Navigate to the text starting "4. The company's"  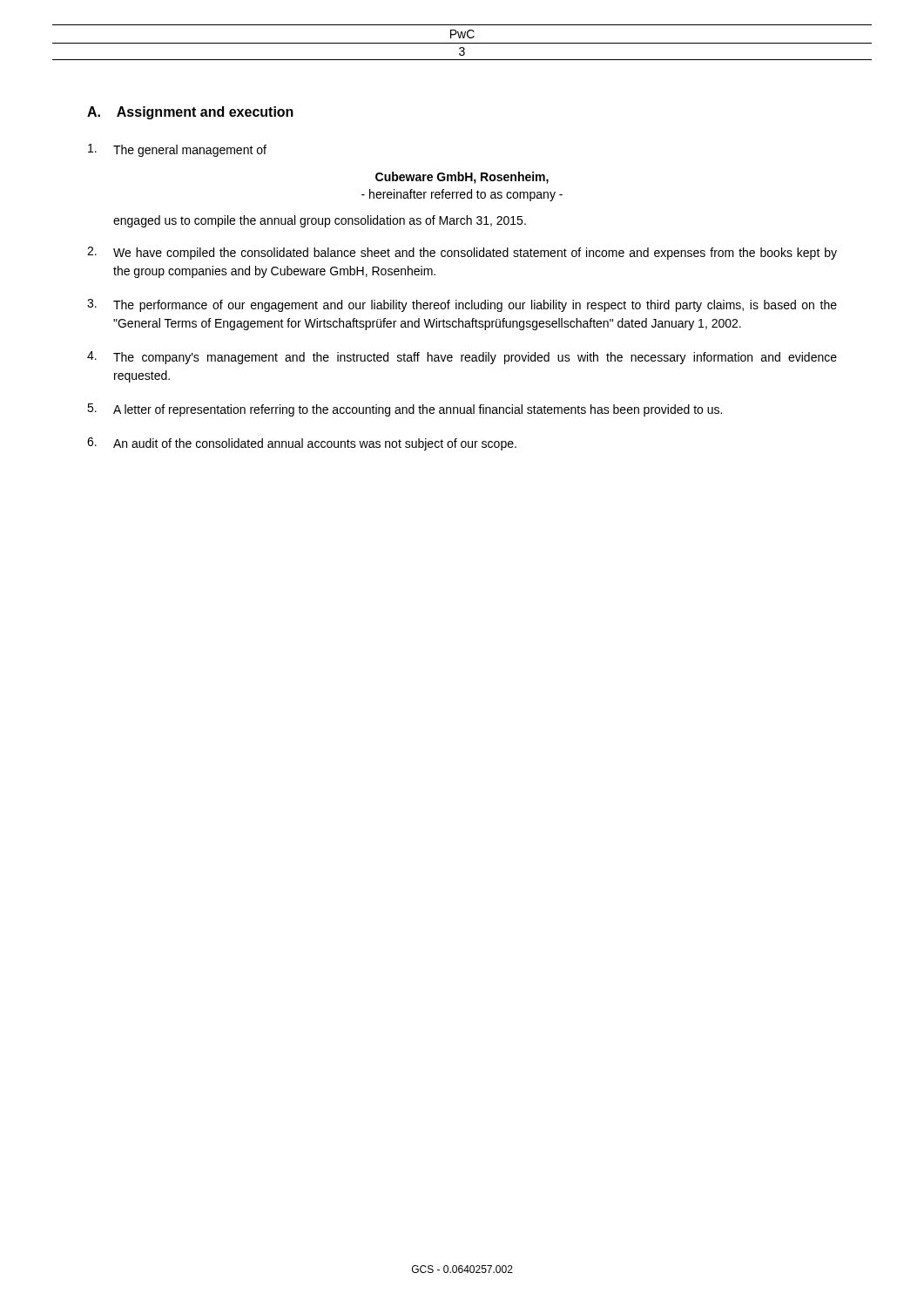pyautogui.click(x=462, y=367)
